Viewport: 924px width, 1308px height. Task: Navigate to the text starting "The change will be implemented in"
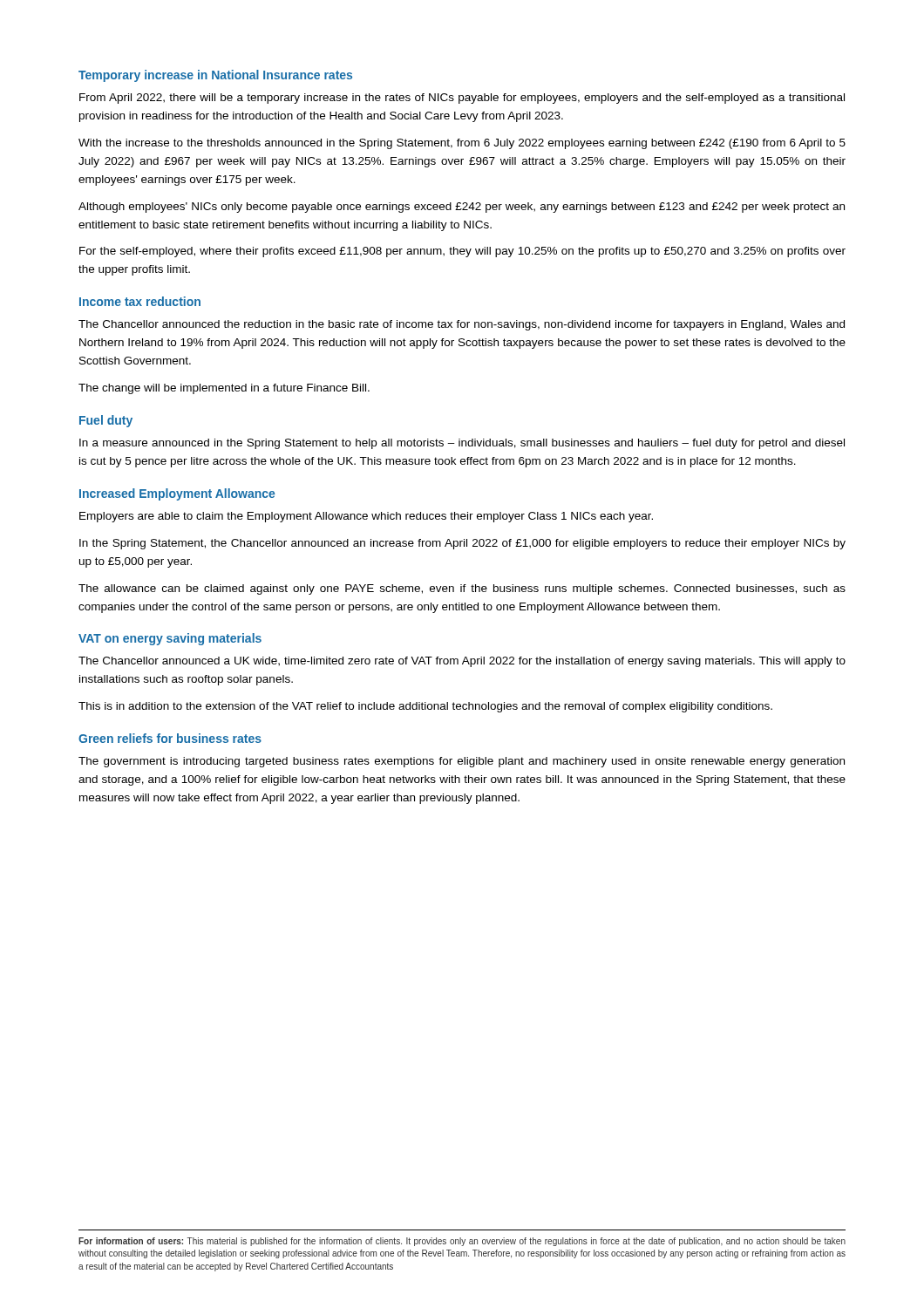(x=224, y=388)
